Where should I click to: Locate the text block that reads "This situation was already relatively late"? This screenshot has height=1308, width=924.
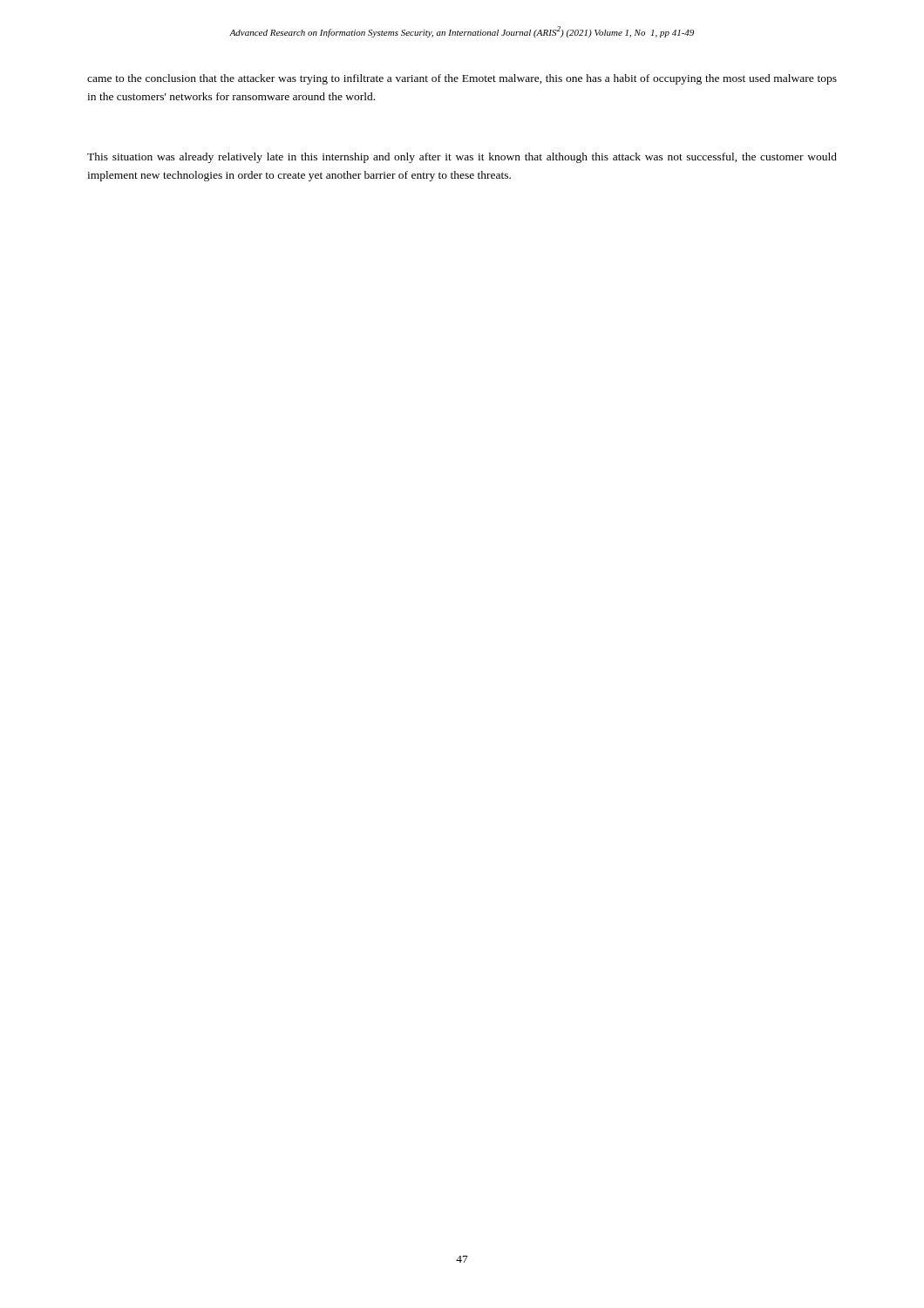coord(462,166)
